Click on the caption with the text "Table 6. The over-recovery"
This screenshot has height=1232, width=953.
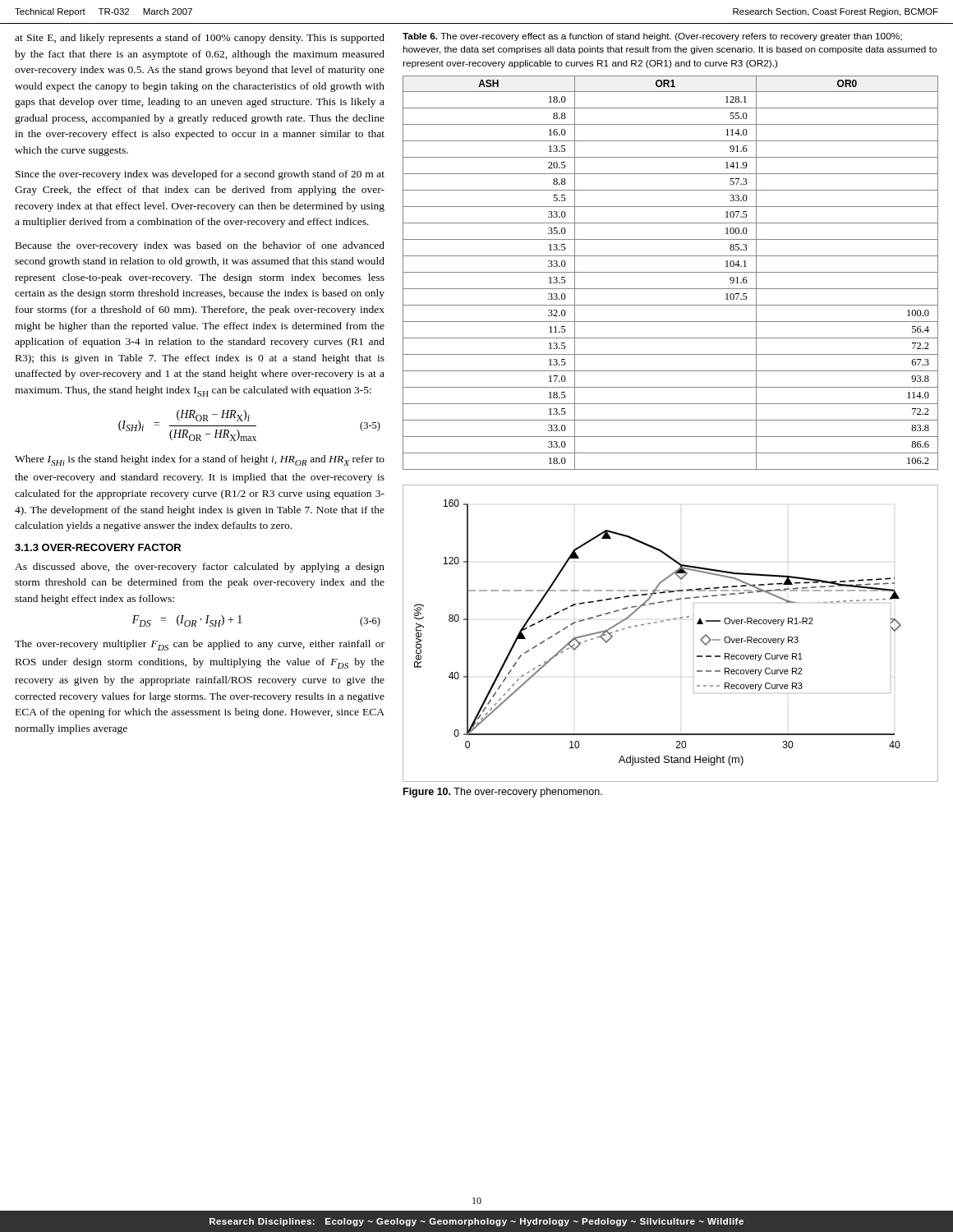tap(670, 50)
